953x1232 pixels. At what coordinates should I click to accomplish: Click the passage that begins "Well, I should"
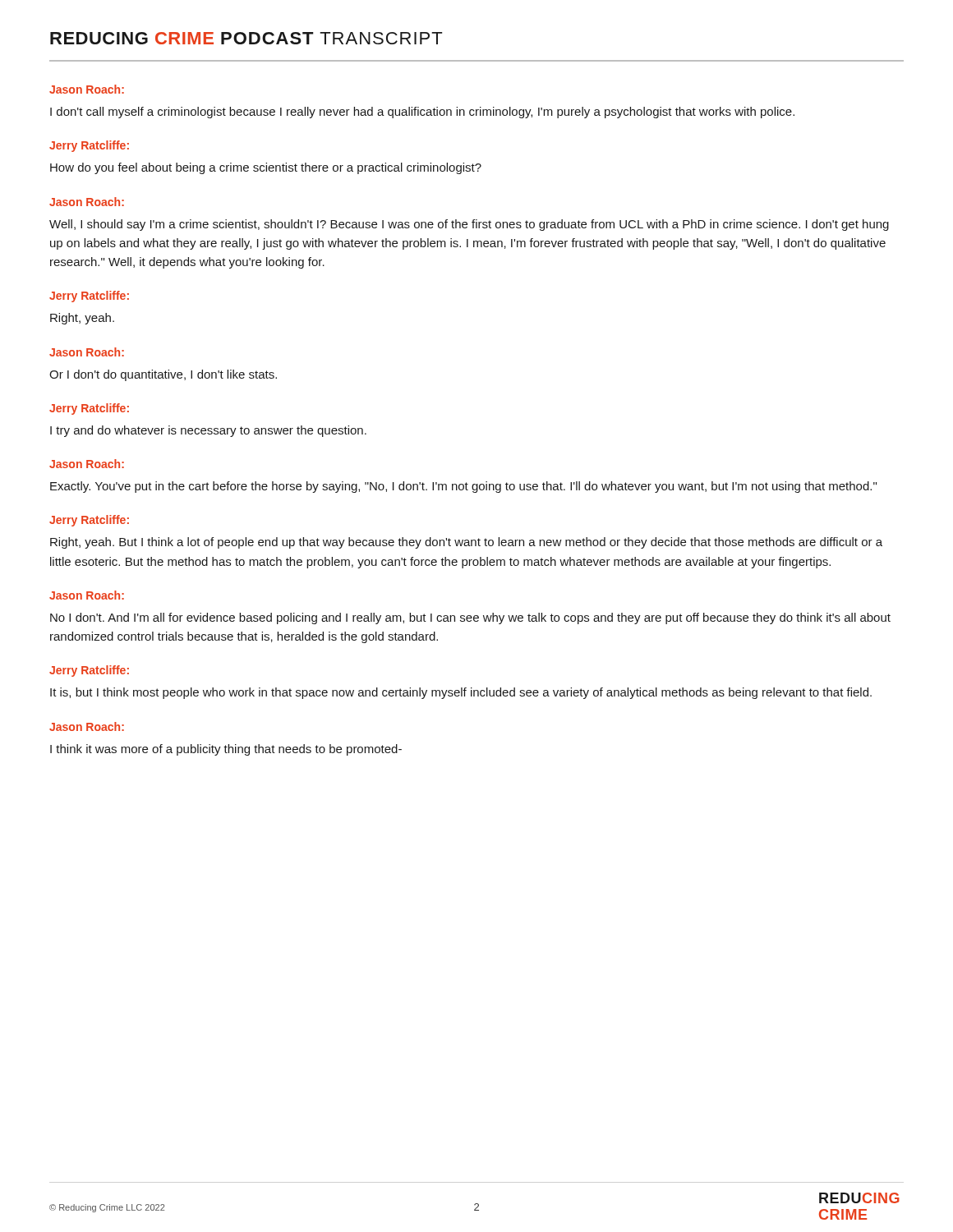469,243
